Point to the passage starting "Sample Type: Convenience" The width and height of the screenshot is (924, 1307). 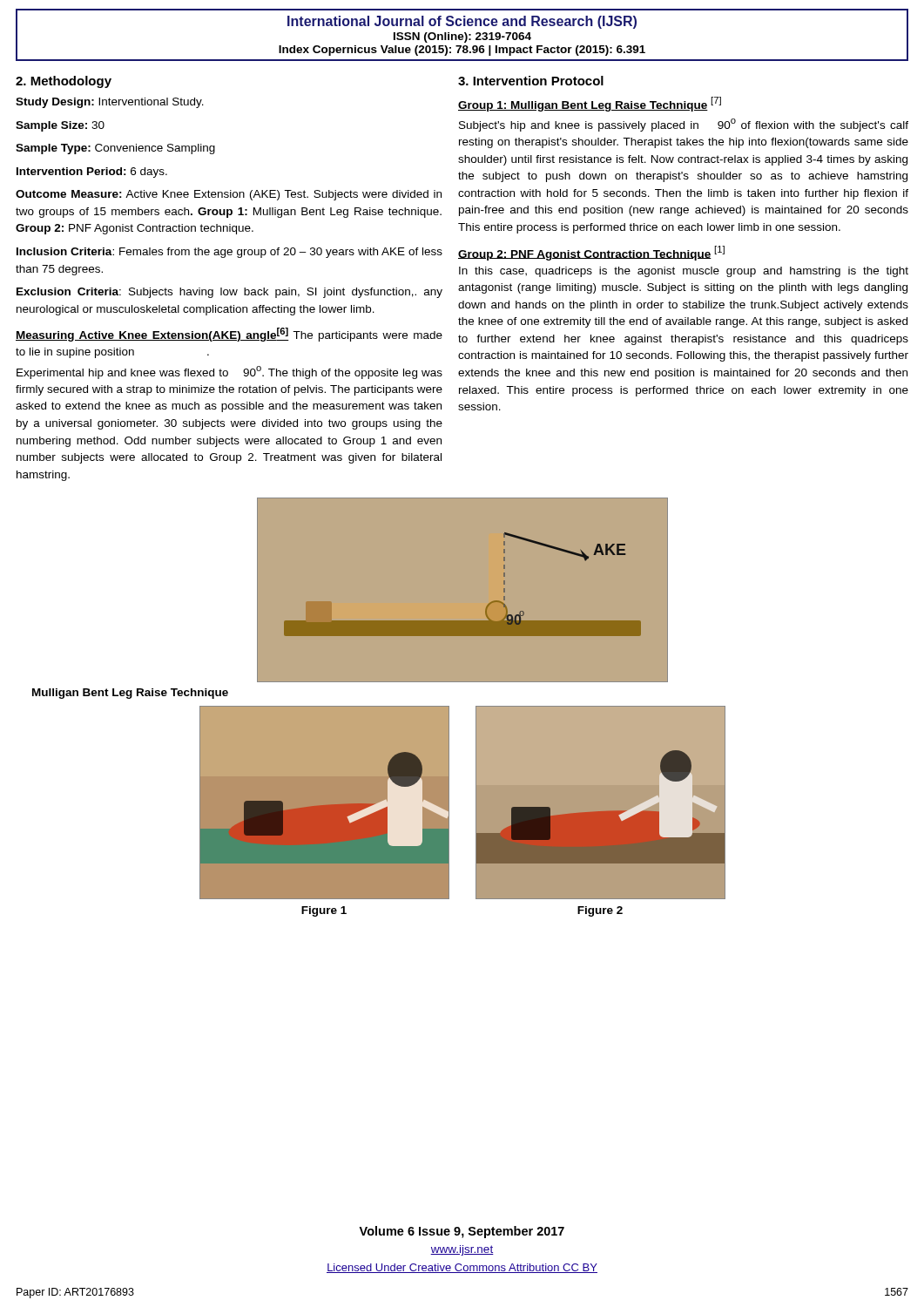coord(116,148)
